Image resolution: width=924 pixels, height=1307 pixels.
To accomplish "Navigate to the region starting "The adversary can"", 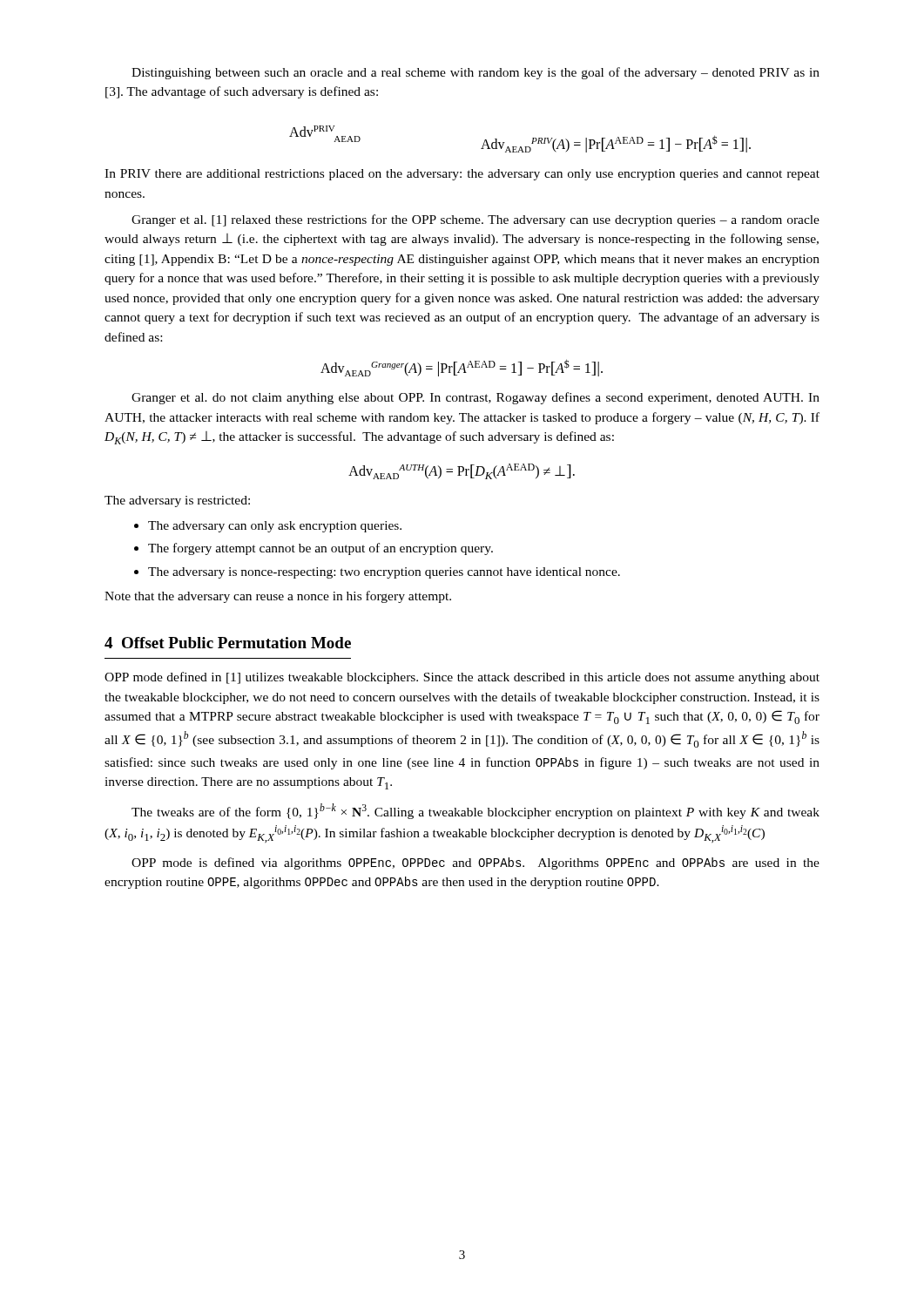I will [x=275, y=525].
